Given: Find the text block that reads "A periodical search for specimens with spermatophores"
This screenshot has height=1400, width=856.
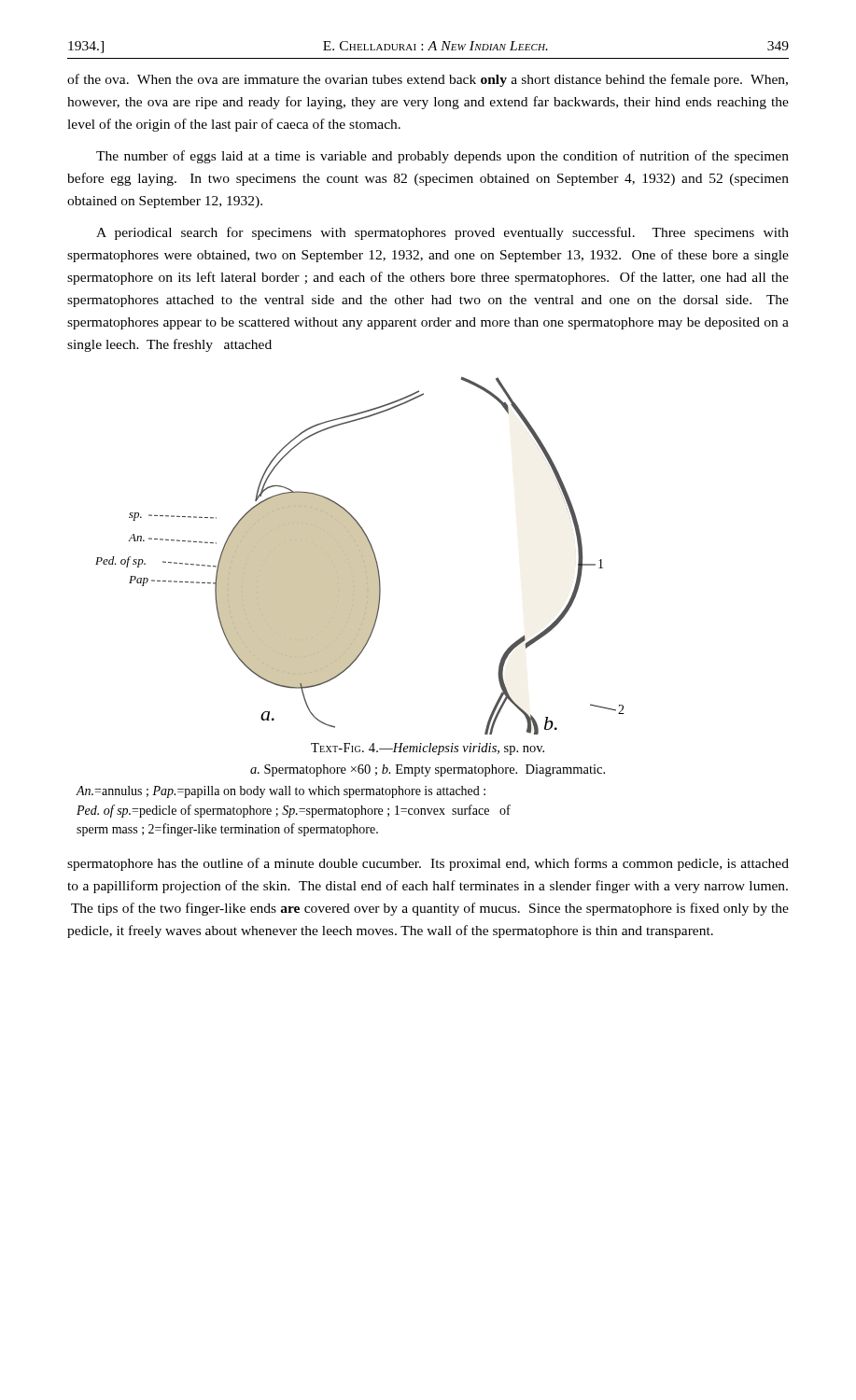Looking at the screenshot, I should point(428,289).
